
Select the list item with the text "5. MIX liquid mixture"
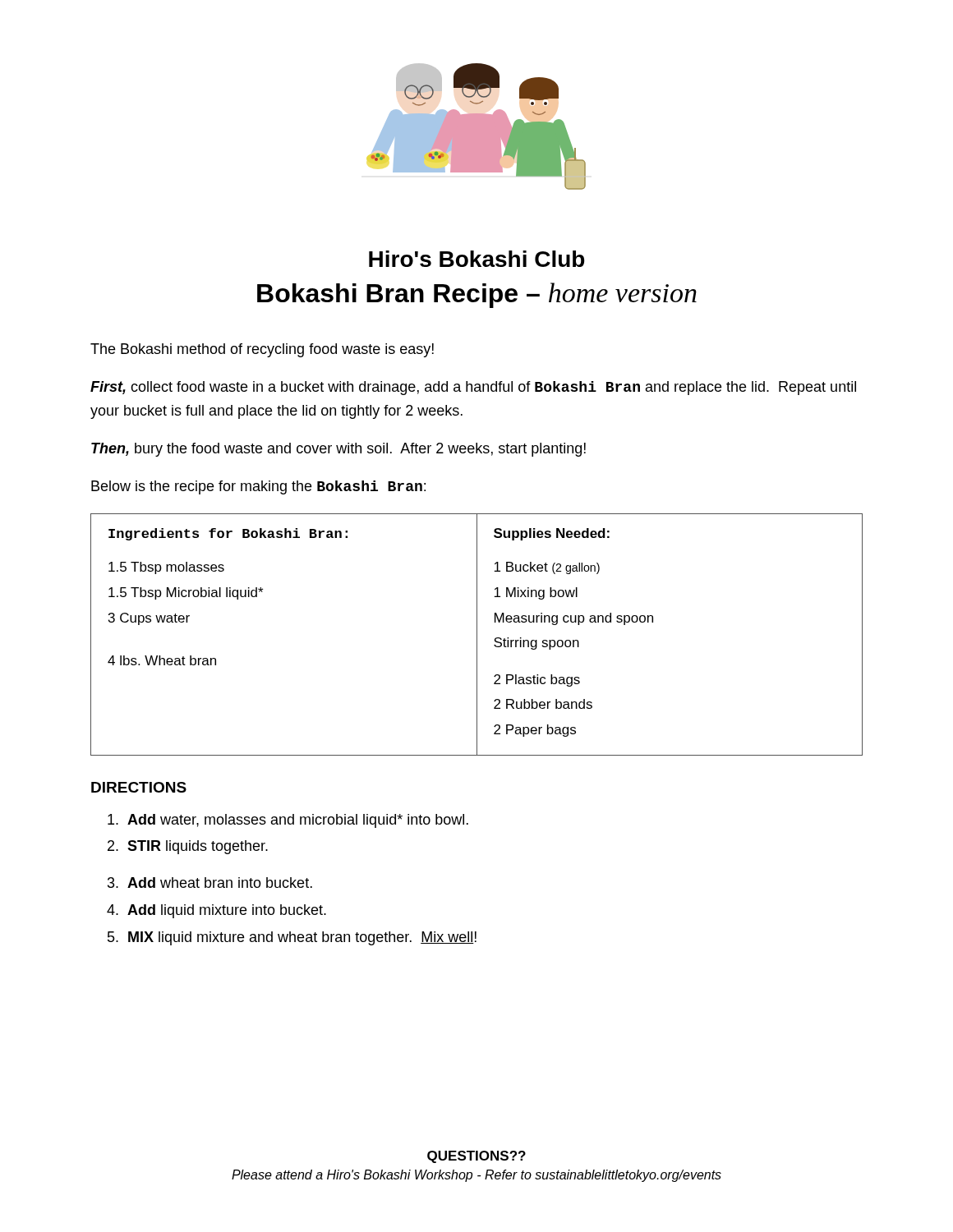pos(292,937)
